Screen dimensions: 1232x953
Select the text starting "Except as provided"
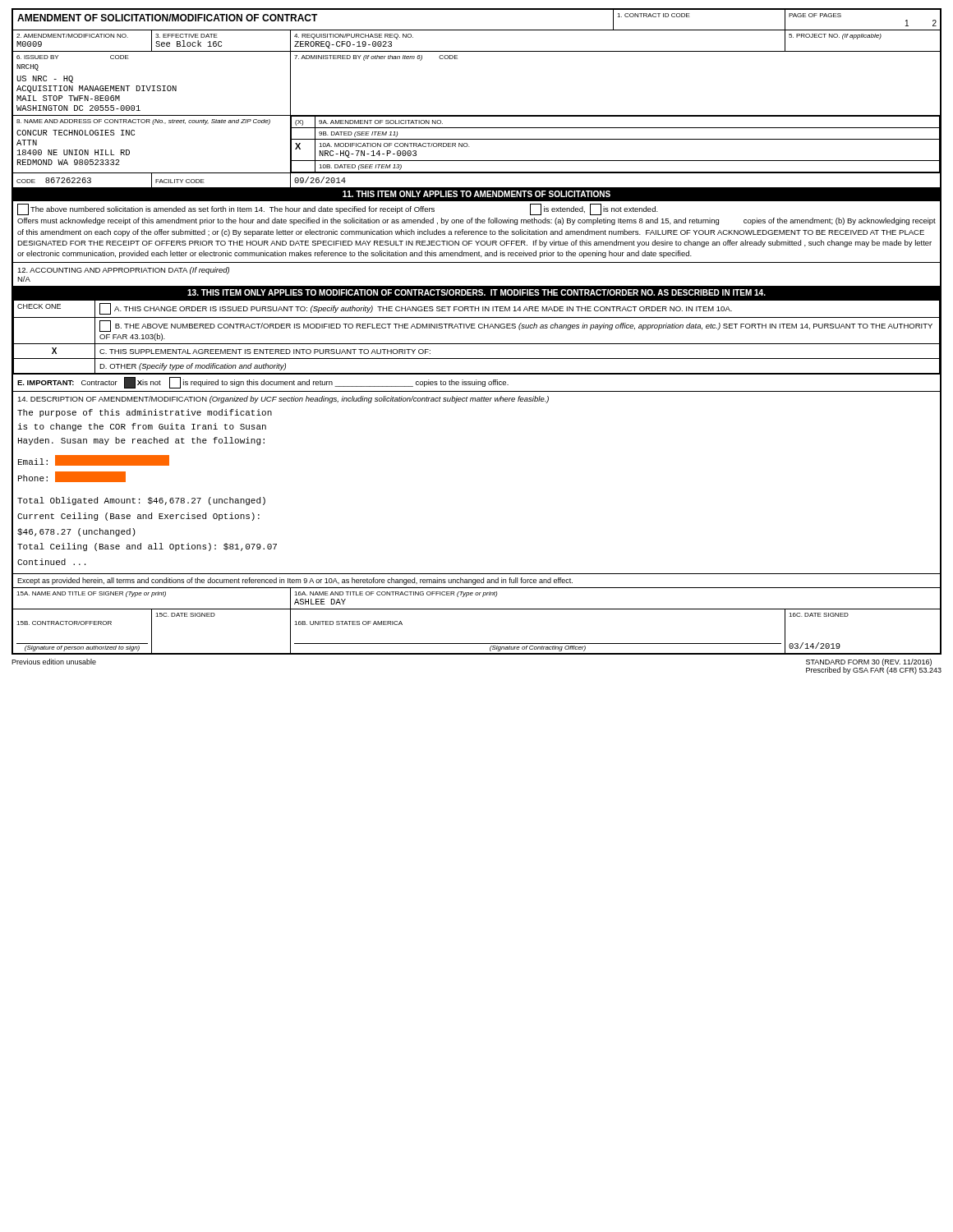pos(295,581)
